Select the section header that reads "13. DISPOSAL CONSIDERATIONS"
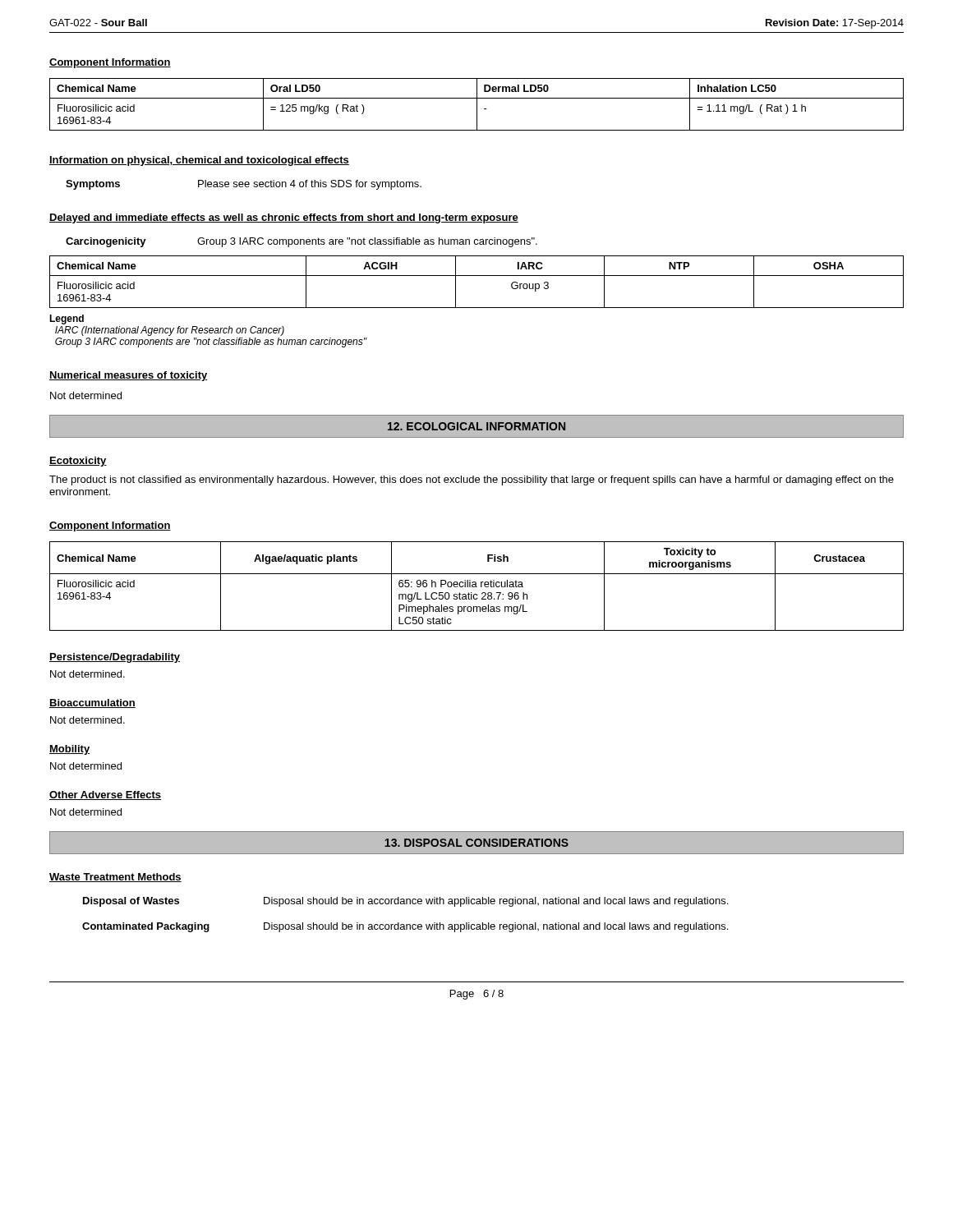953x1232 pixels. (x=476, y=843)
